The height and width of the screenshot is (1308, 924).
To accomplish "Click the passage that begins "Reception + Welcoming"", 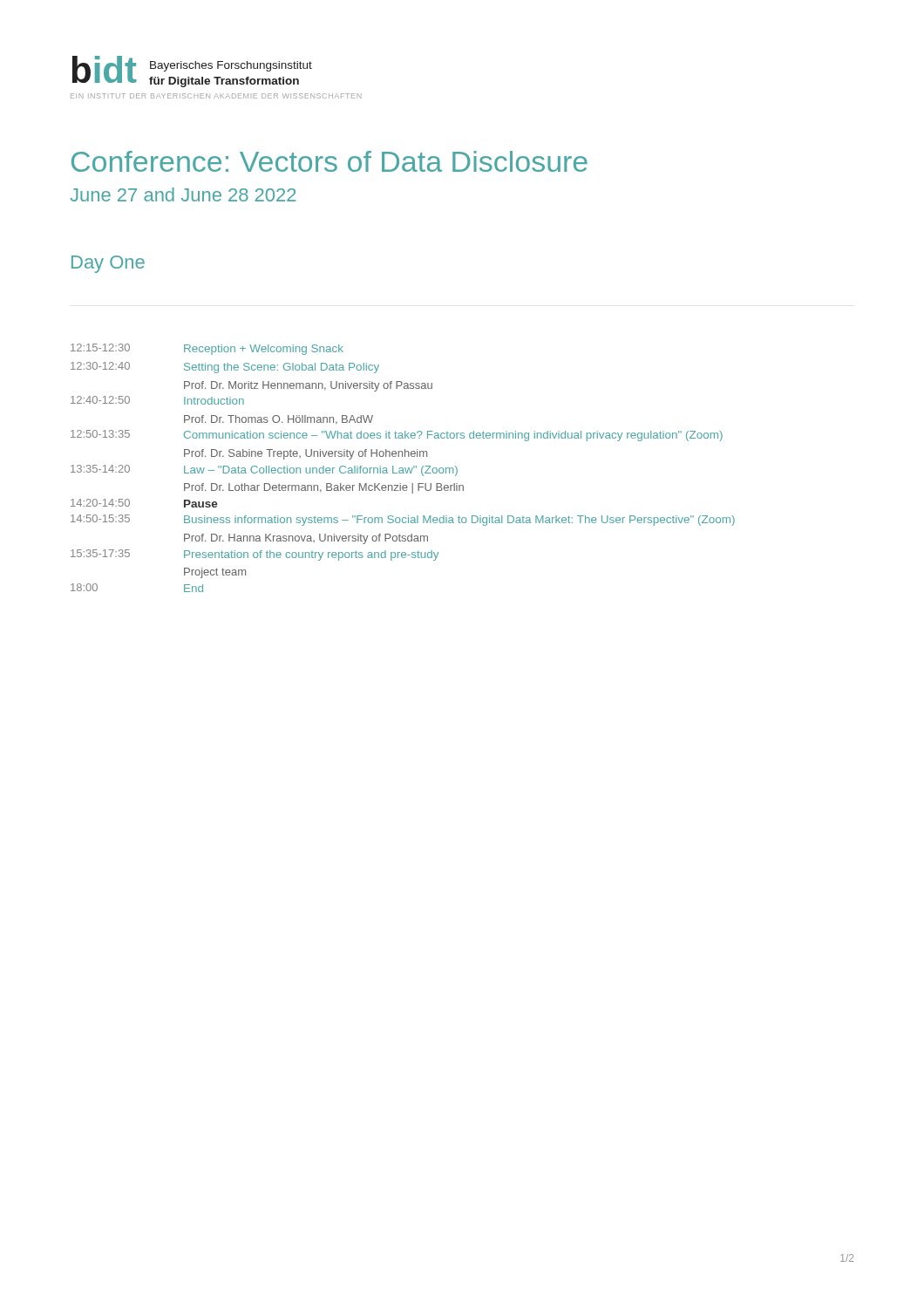I will (264, 350).
